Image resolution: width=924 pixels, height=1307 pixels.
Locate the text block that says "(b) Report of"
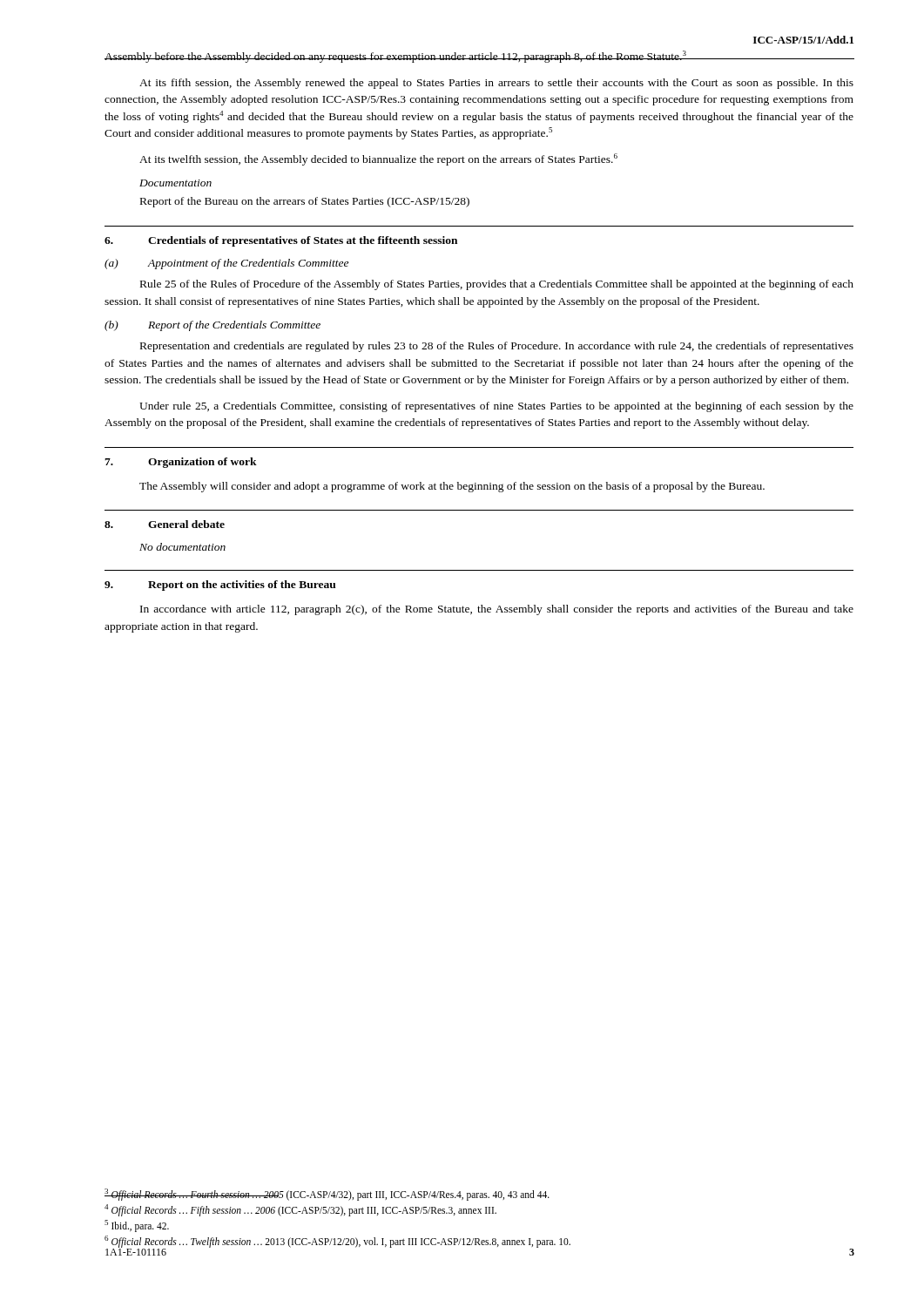click(213, 325)
